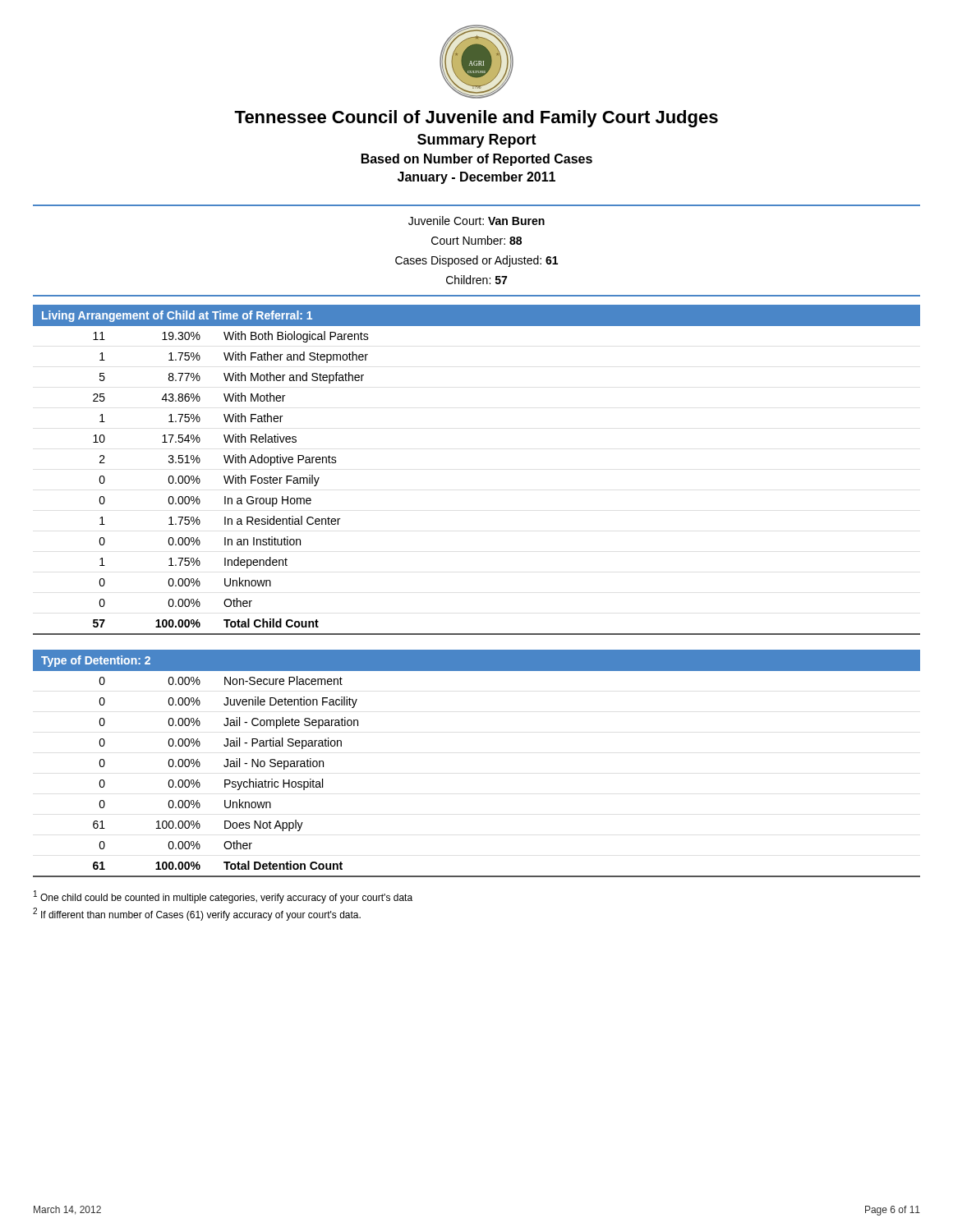Locate the text block containing "Cases Disposed or Adjusted:"
Viewport: 953px width, 1232px height.
pyautogui.click(x=476, y=260)
